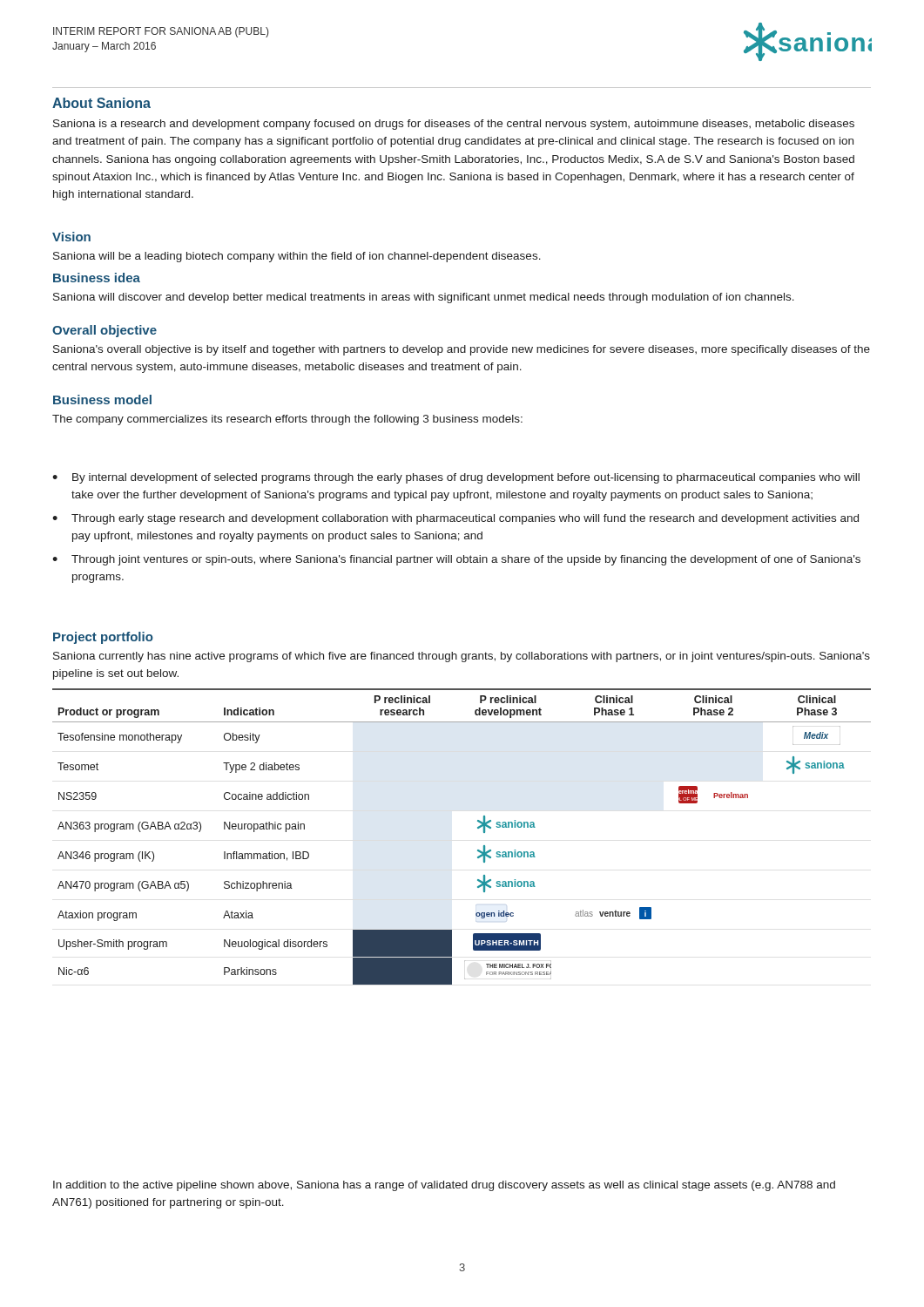Locate the region starting "Business idea Saniona will discover and develop"
This screenshot has height=1307, width=924.
(462, 288)
